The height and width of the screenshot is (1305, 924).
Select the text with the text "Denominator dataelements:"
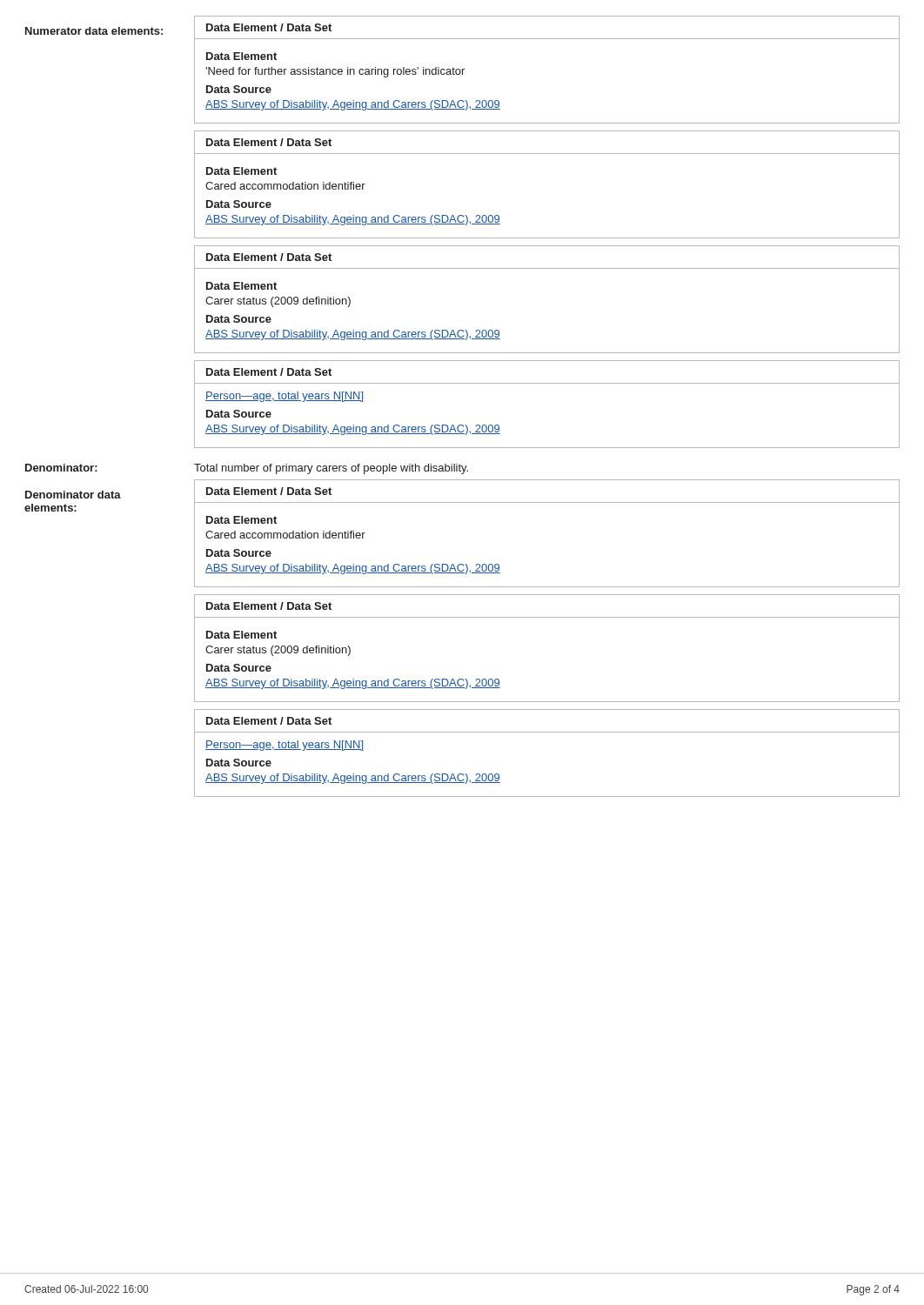click(72, 501)
